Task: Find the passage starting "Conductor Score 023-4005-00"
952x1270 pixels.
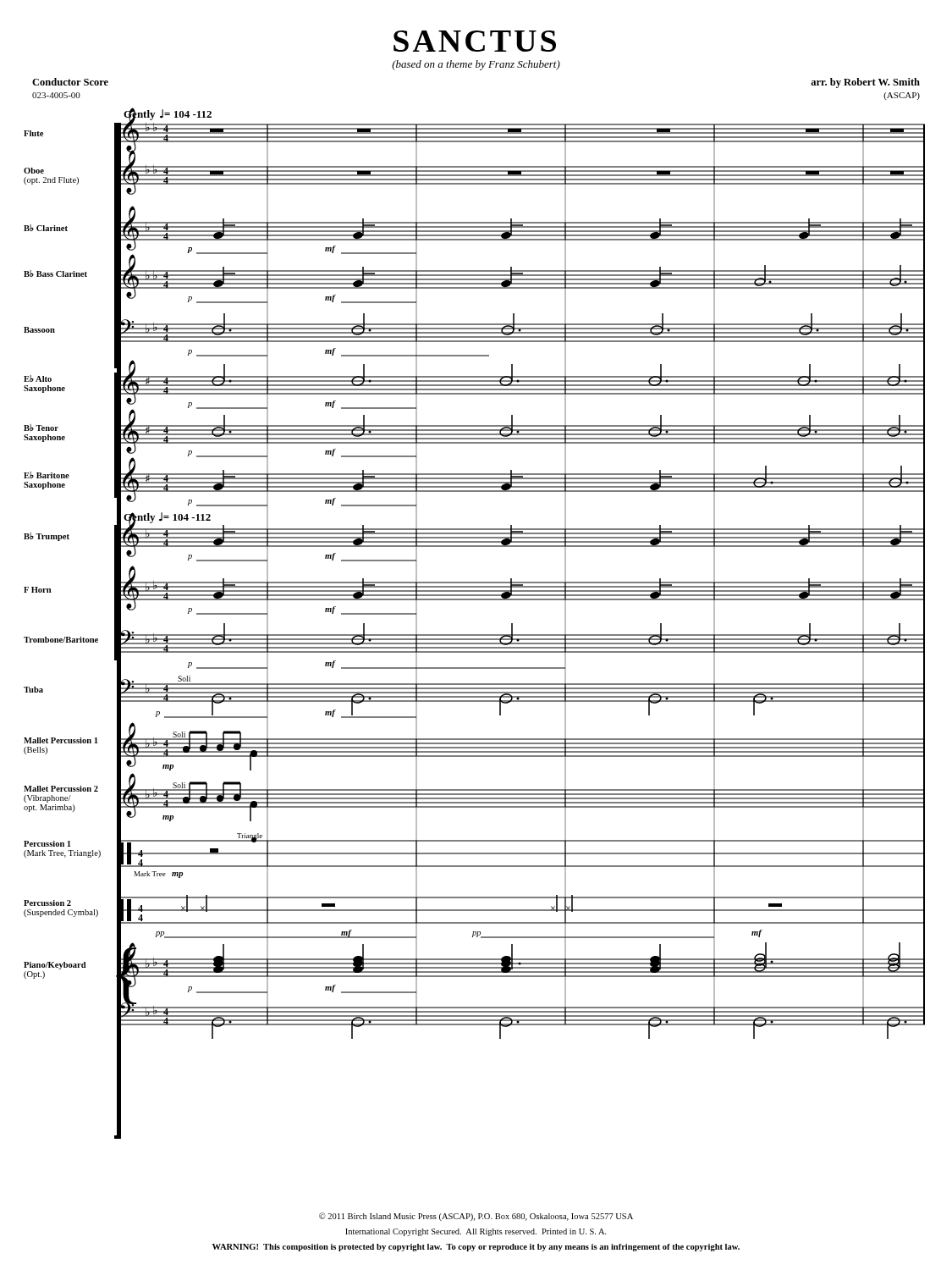Action: [x=70, y=88]
